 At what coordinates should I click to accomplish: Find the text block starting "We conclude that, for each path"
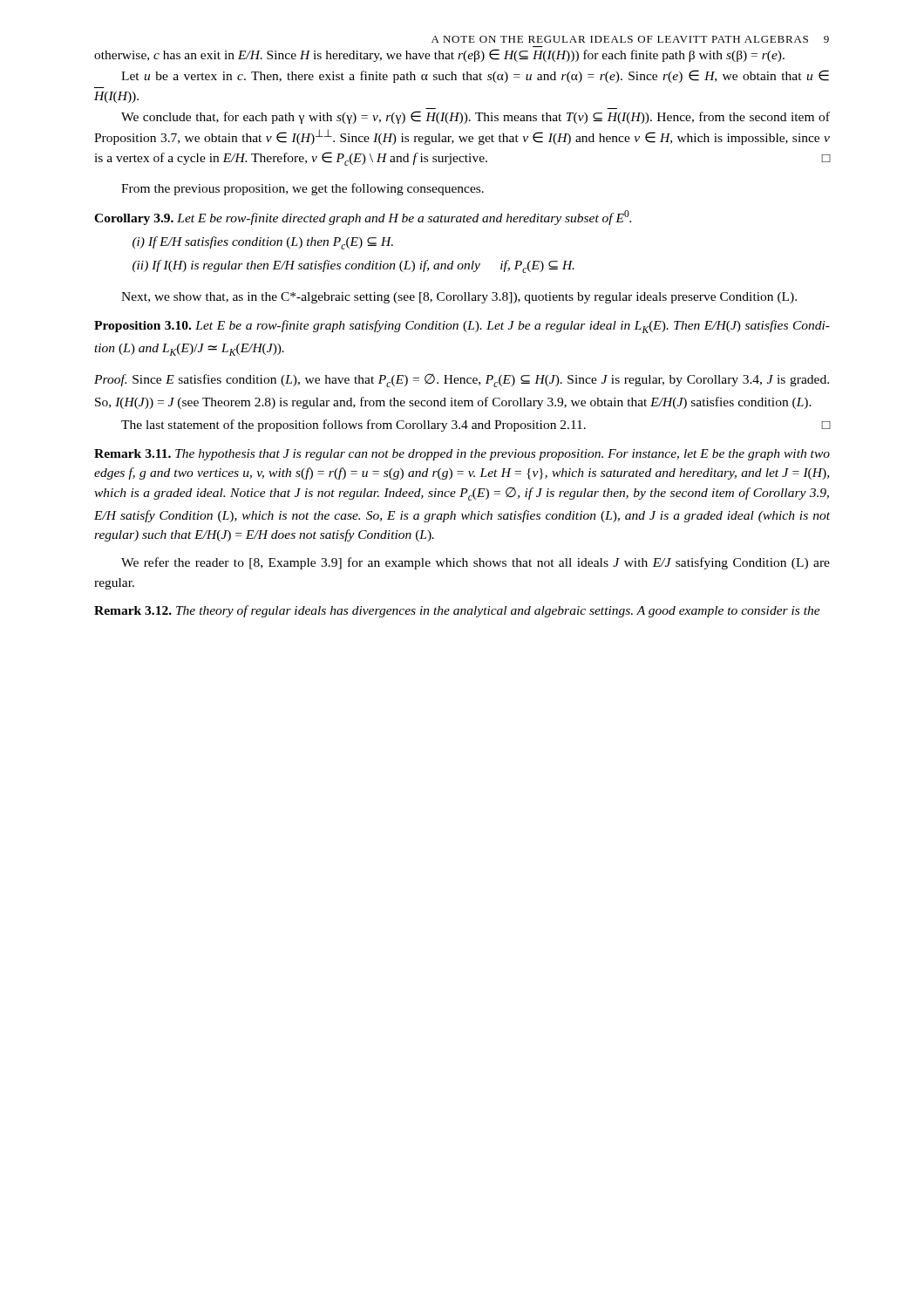(462, 139)
